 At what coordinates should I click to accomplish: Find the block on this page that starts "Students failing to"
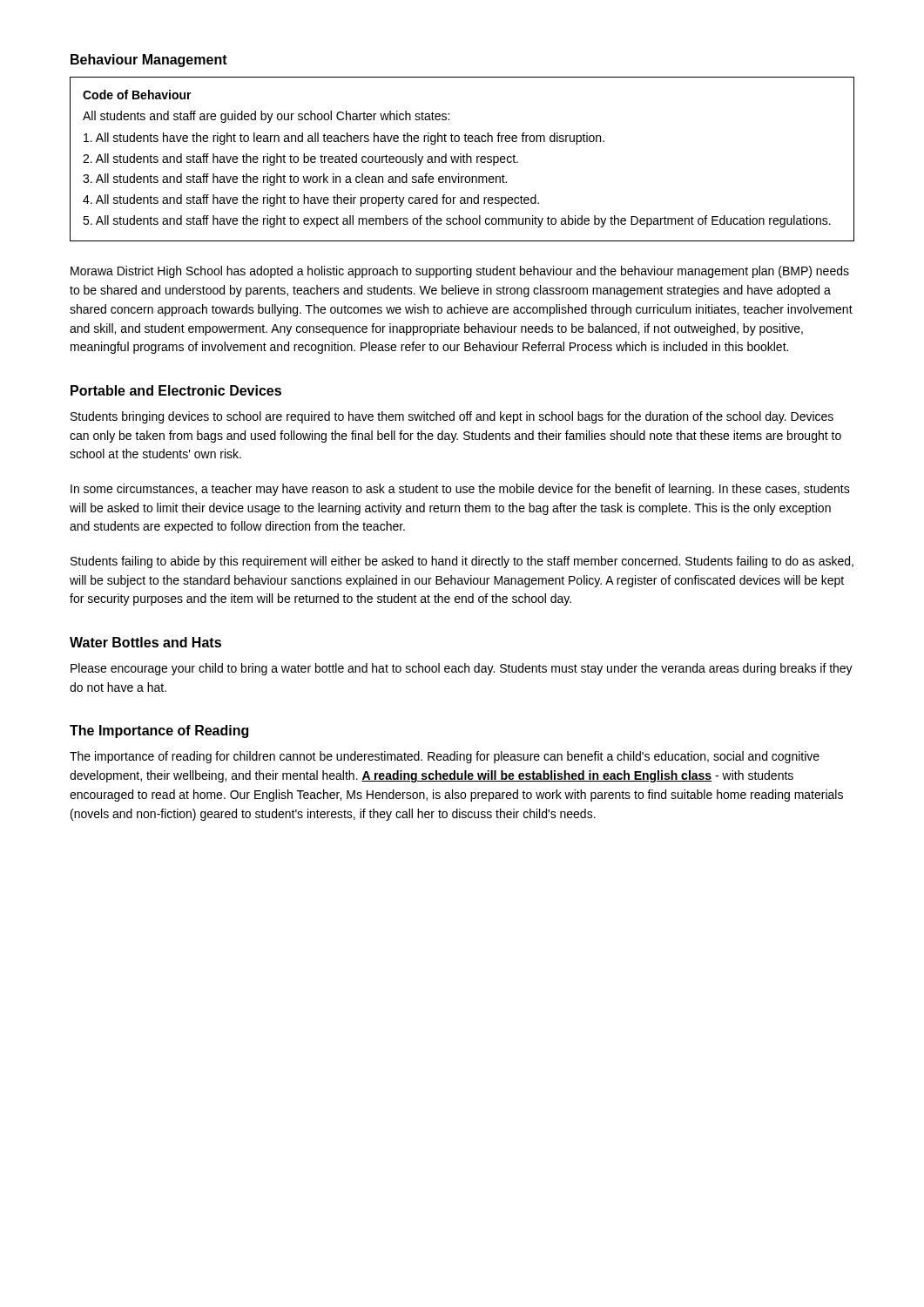click(x=462, y=580)
